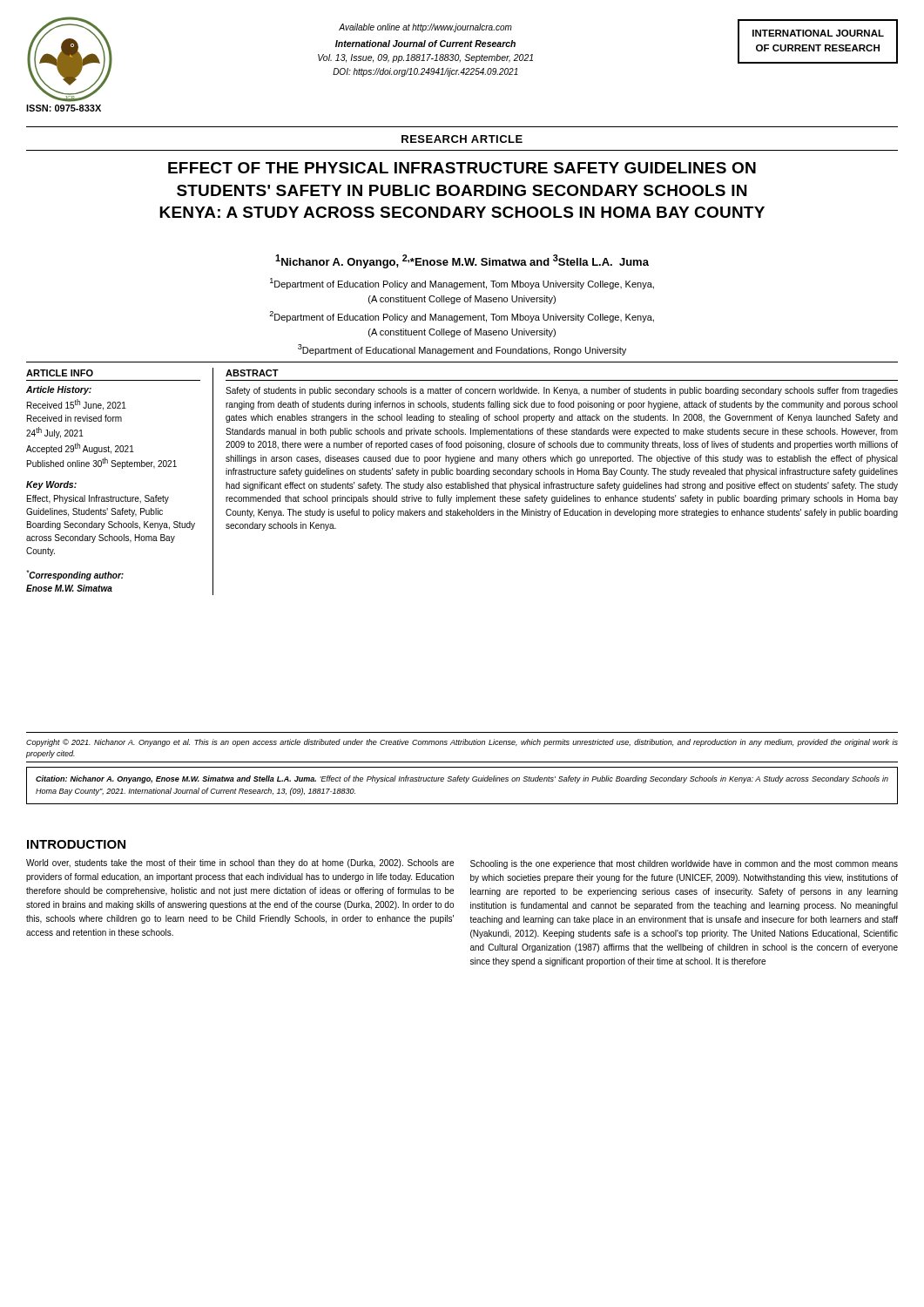Image resolution: width=924 pixels, height=1307 pixels.
Task: Point to the region starting "ARTICLE INFO"
Action: coord(60,373)
